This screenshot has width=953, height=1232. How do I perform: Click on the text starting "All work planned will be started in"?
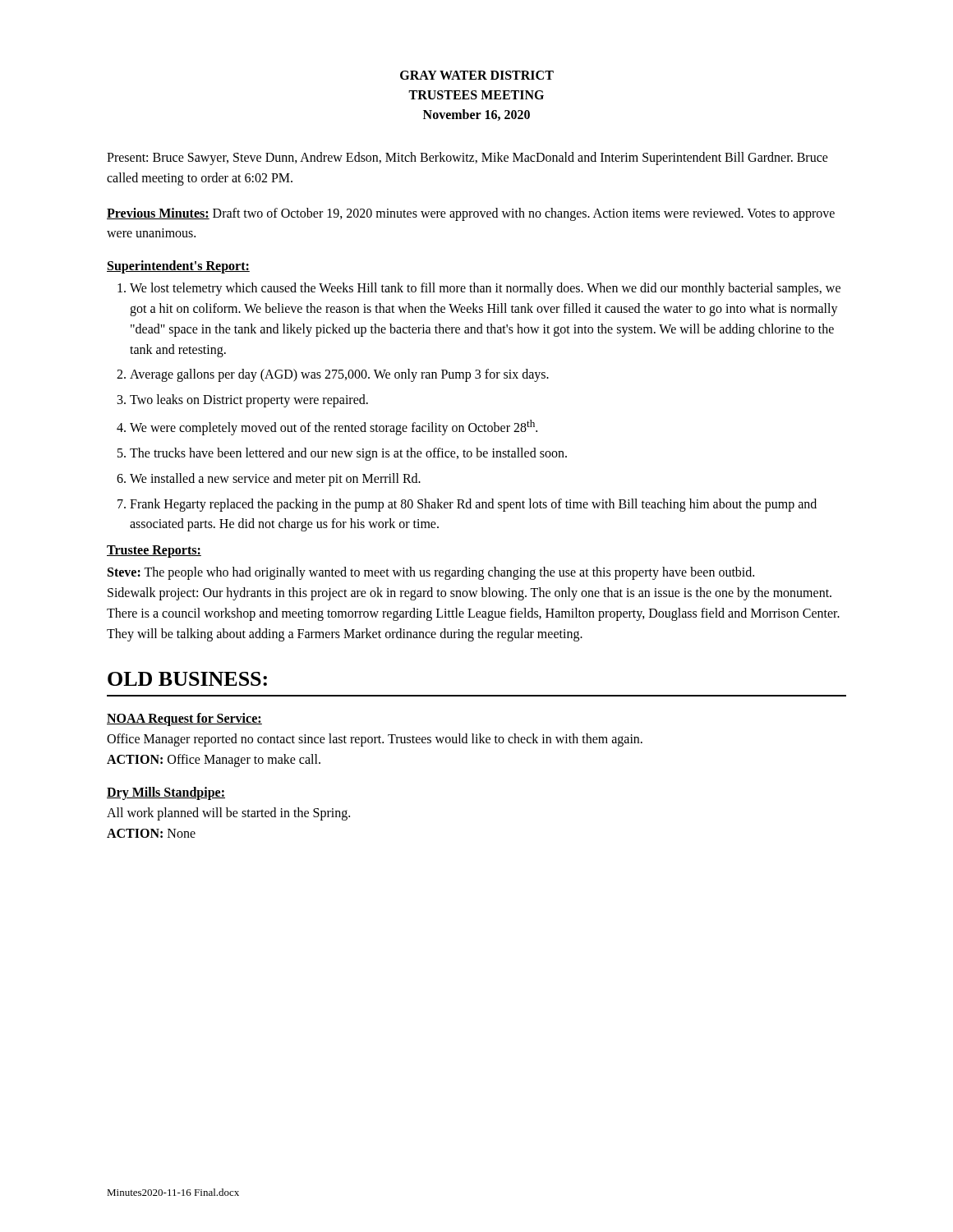pos(229,823)
